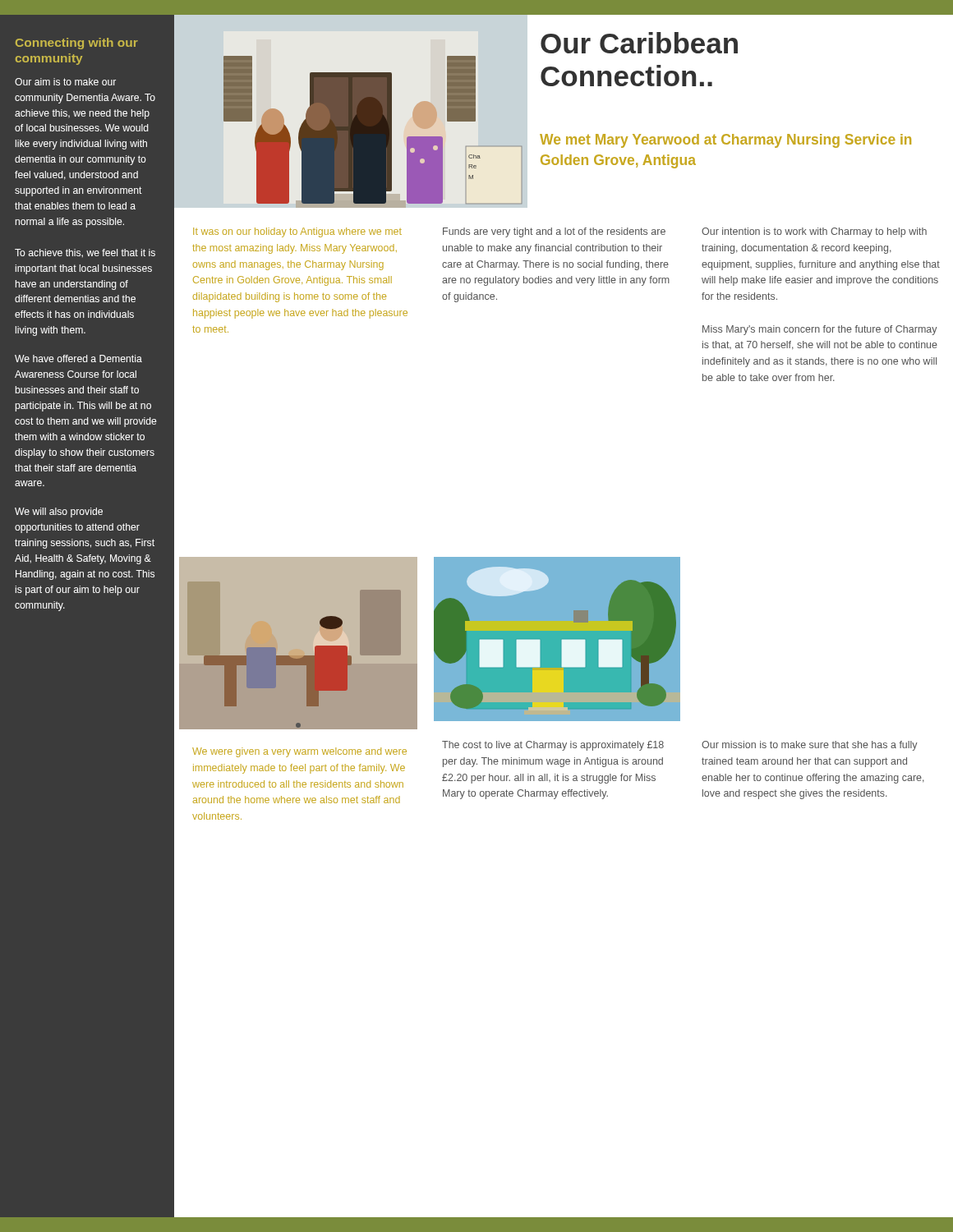This screenshot has width=953, height=1232.
Task: Navigate to the block starting "We met Mary Yearwood"
Action: [x=726, y=150]
